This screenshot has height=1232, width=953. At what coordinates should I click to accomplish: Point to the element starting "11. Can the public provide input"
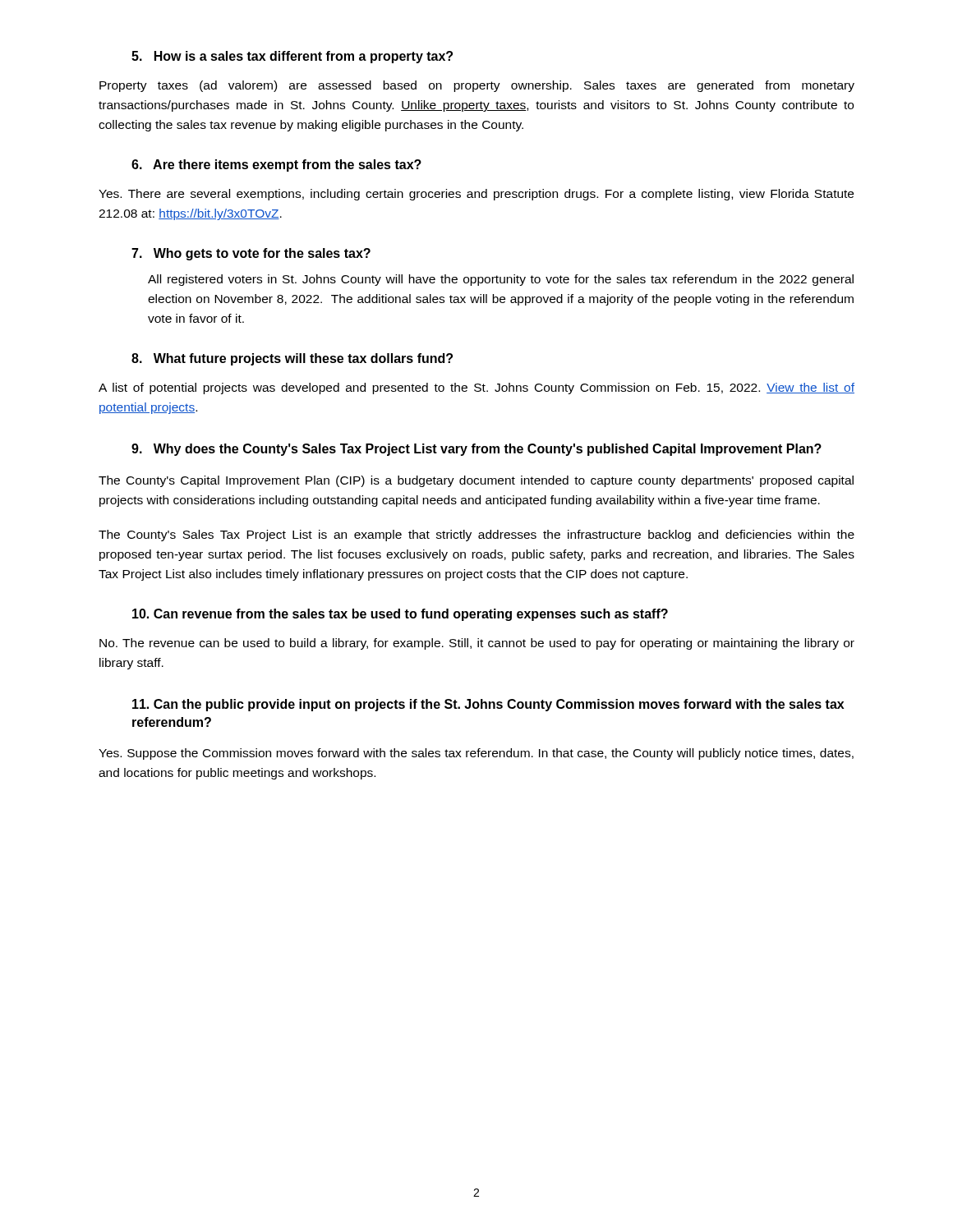488,713
